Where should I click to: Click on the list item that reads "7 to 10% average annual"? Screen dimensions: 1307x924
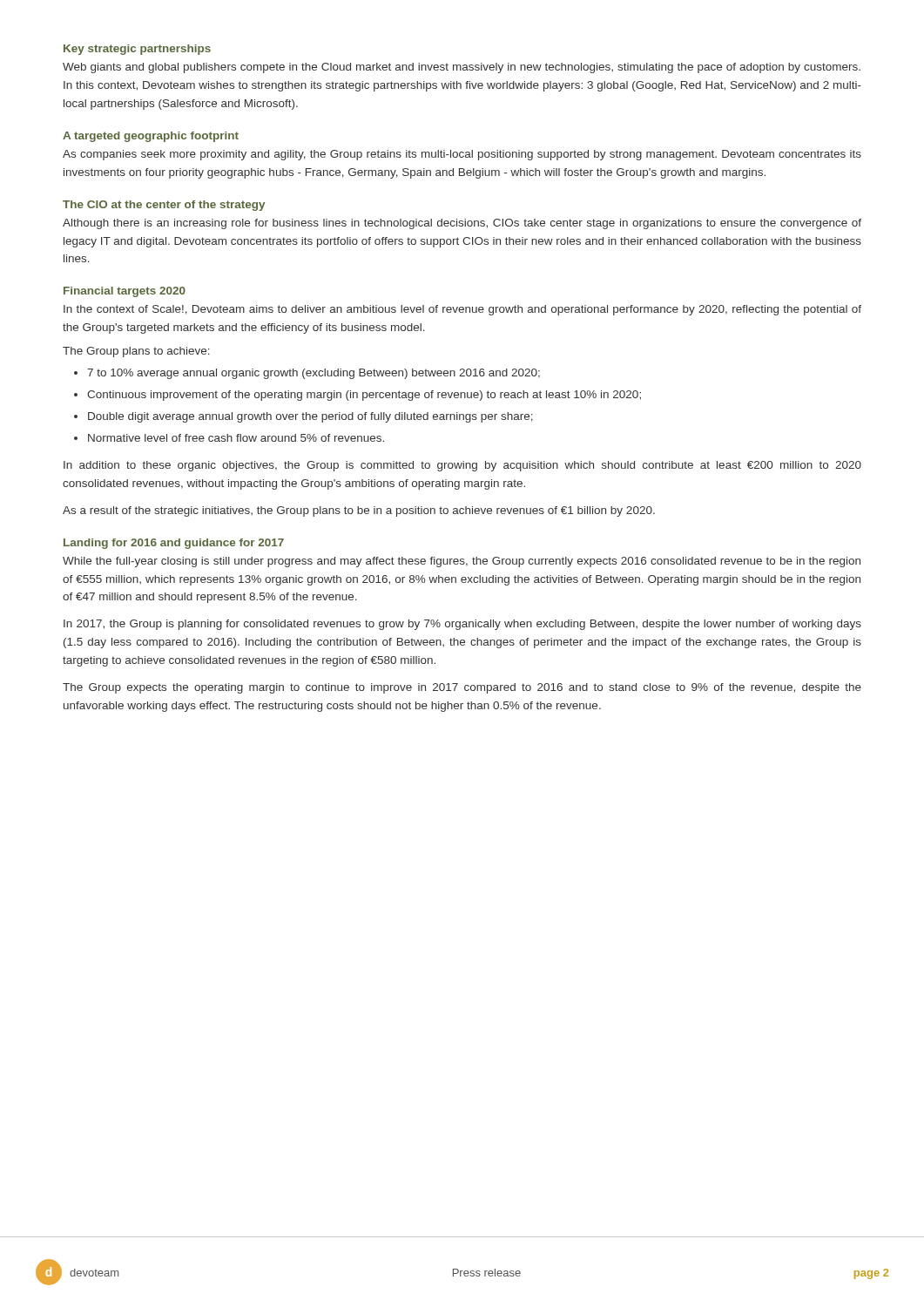[314, 373]
